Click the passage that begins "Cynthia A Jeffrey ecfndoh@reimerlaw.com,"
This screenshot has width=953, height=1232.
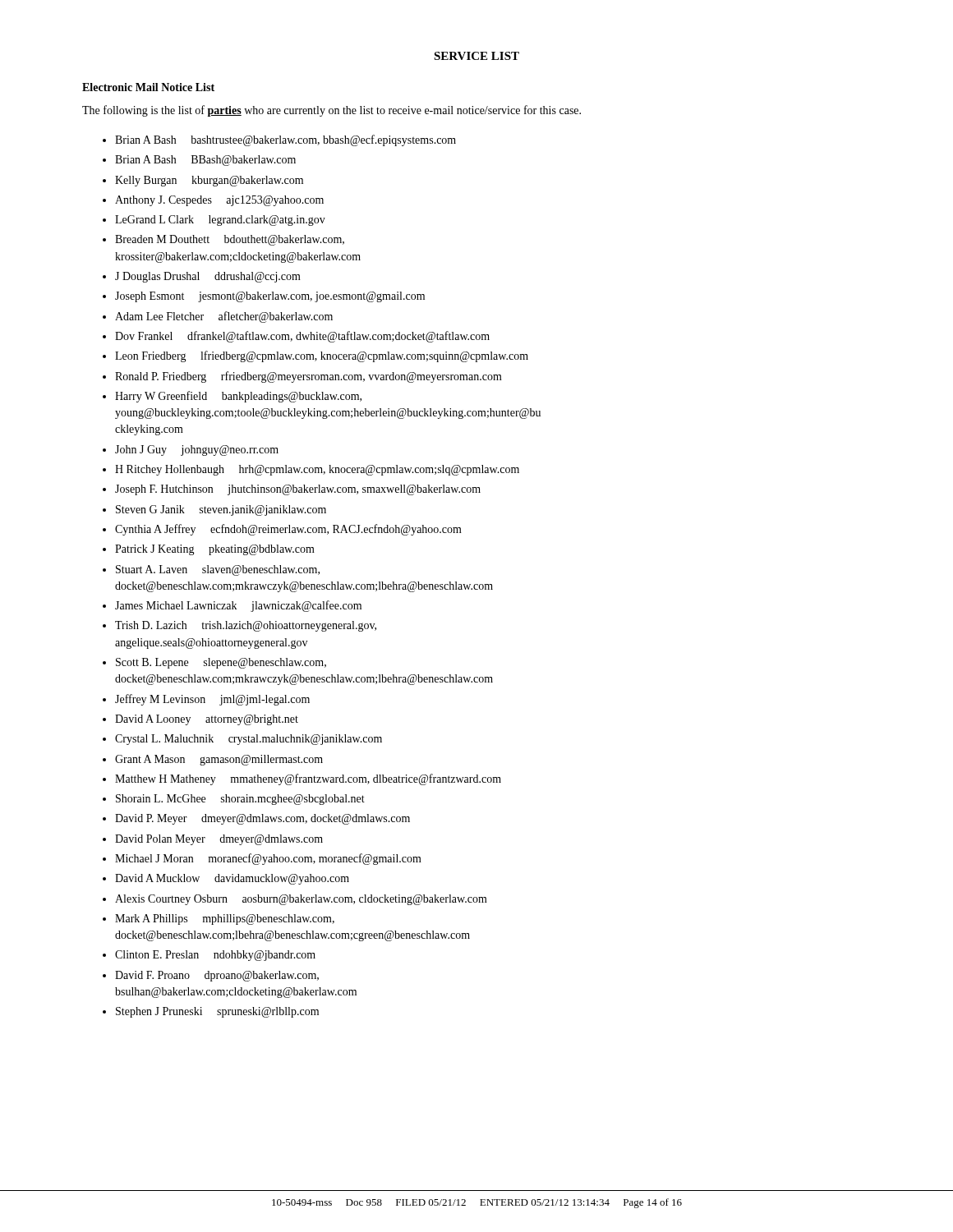pos(288,529)
